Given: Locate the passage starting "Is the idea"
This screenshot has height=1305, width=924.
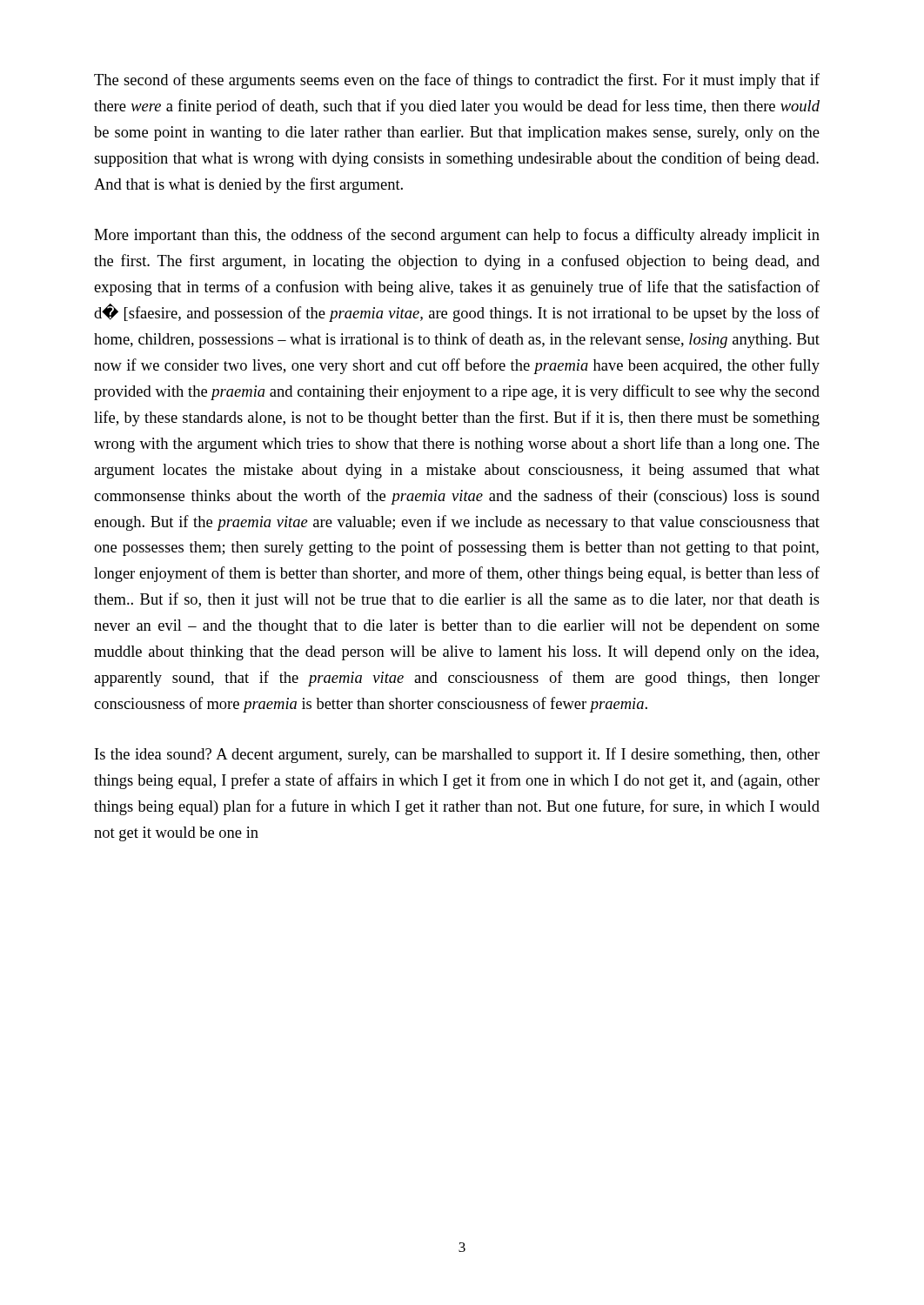Looking at the screenshot, I should [457, 794].
